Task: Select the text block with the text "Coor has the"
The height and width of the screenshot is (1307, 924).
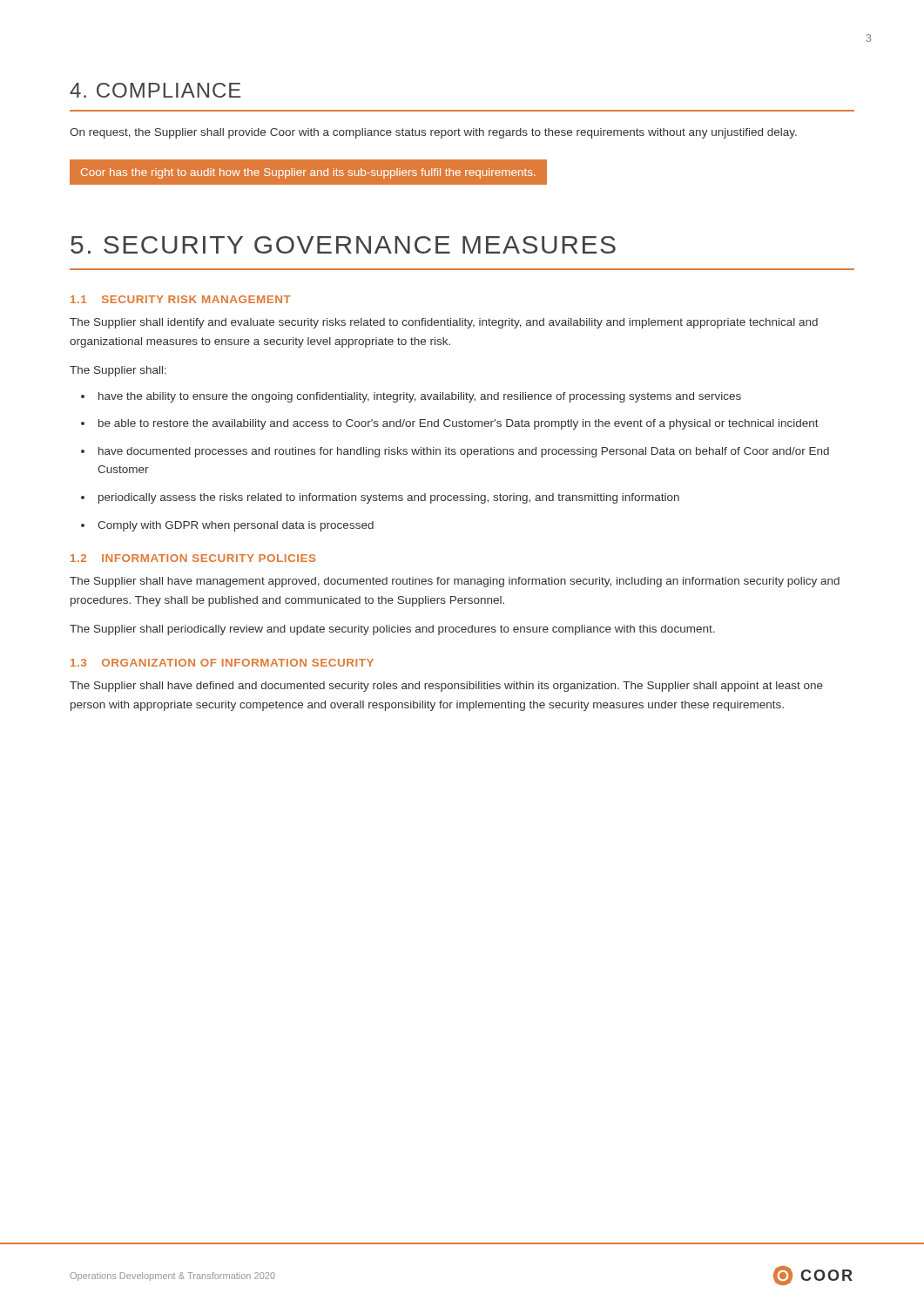Action: point(308,172)
